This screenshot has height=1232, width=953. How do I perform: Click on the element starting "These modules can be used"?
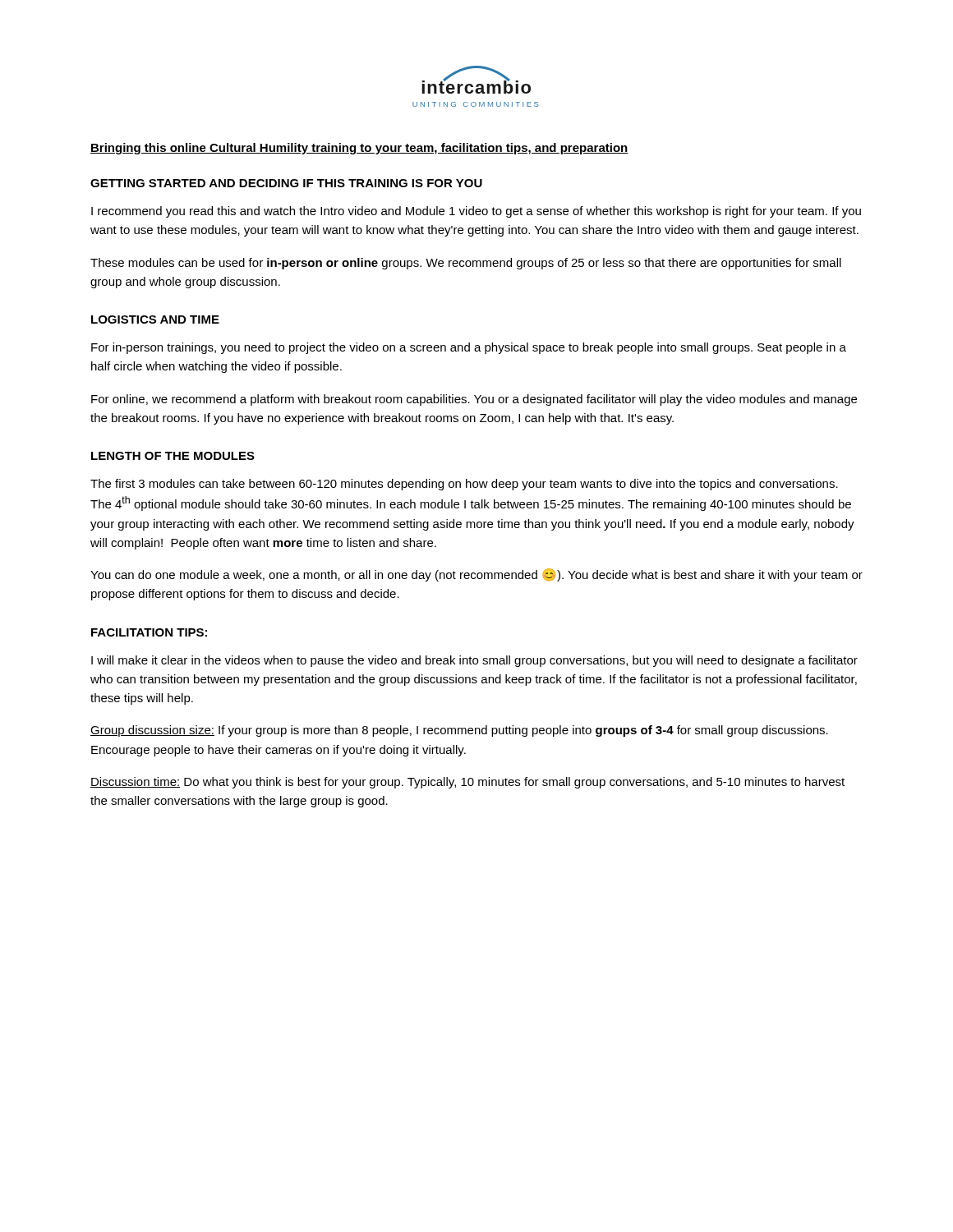(x=466, y=272)
